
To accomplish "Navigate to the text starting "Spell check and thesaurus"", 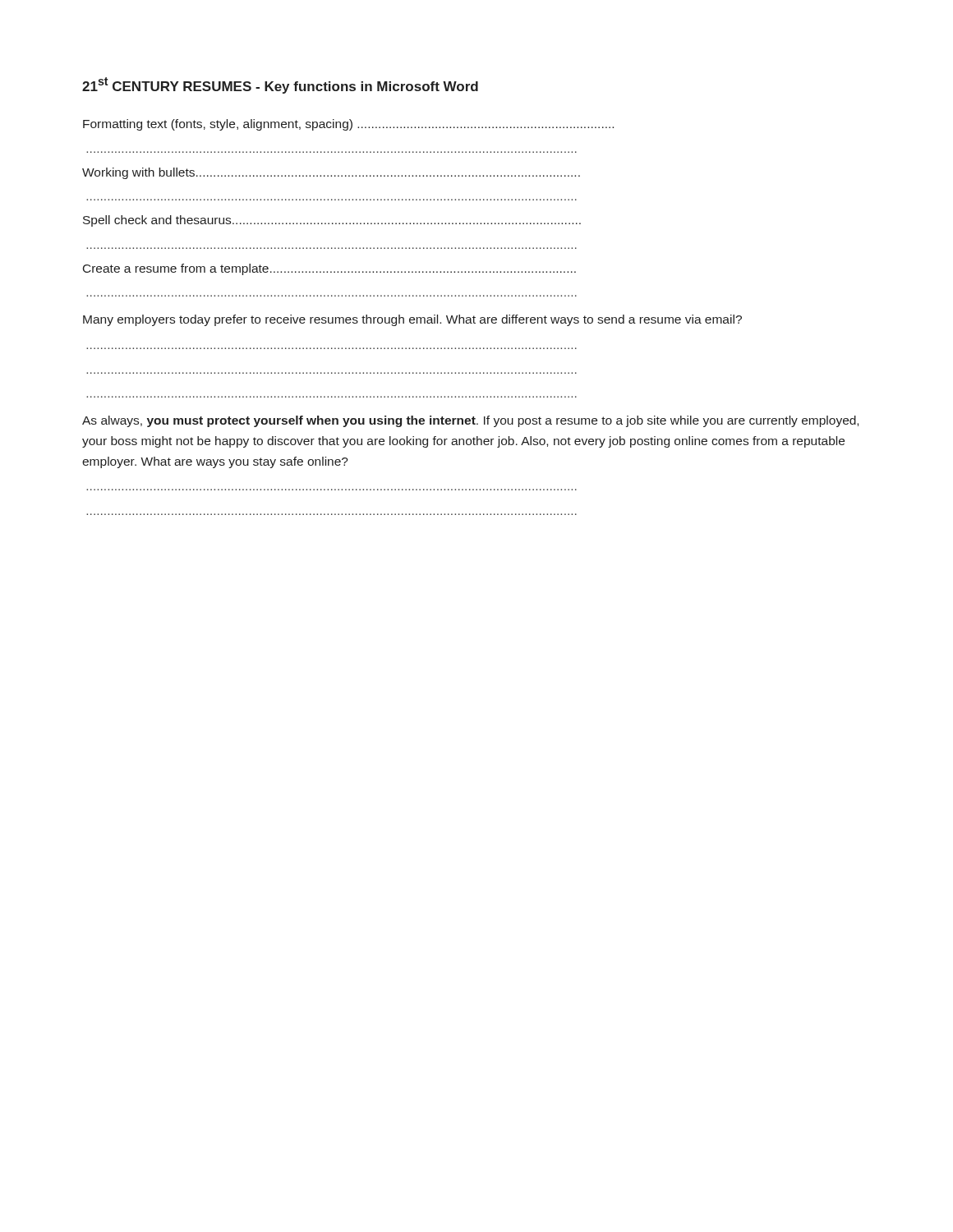I will point(332,220).
